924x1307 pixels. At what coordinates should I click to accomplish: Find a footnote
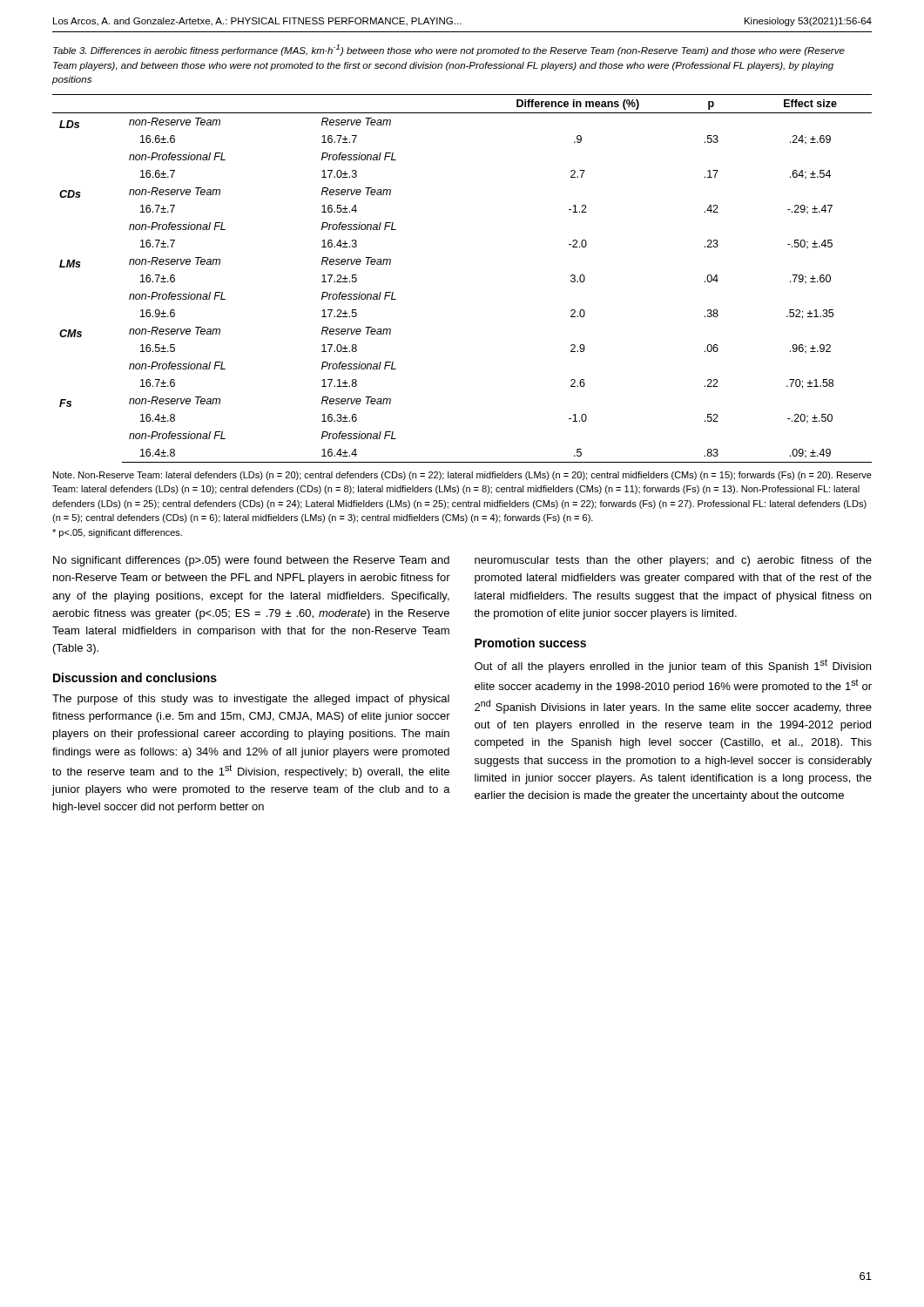pos(462,503)
